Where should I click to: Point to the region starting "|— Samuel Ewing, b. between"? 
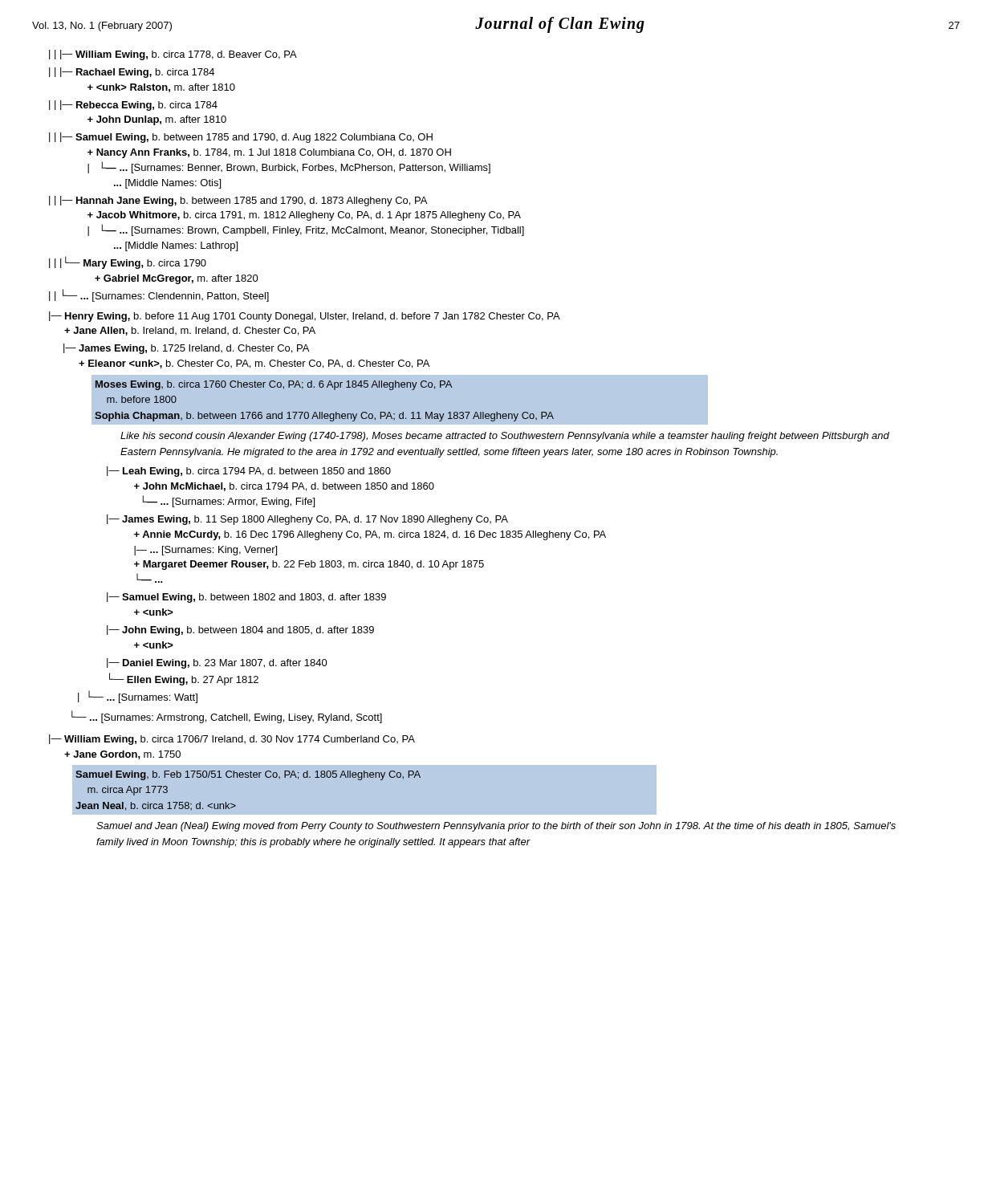(x=246, y=605)
